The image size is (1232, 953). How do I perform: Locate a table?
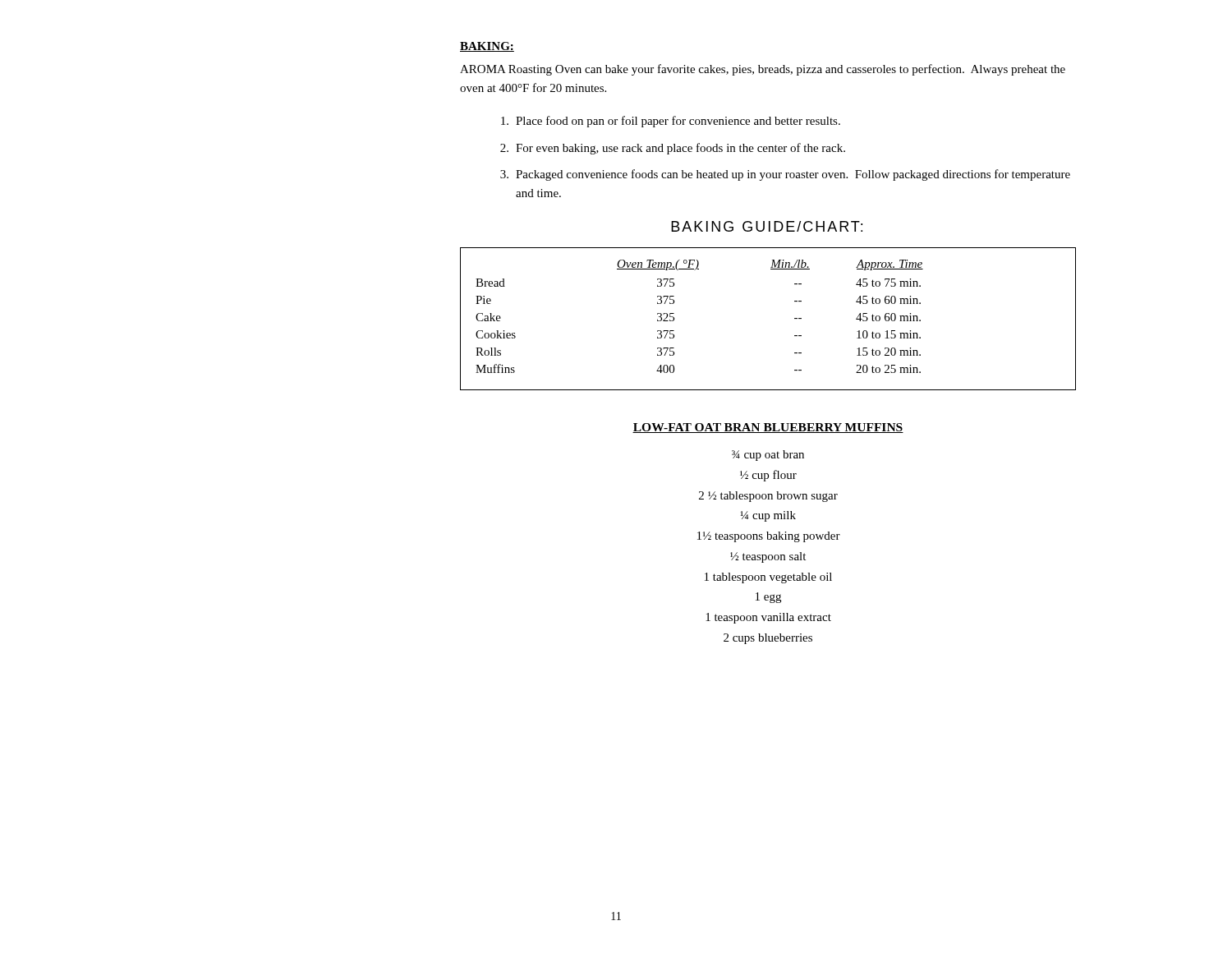(x=768, y=319)
